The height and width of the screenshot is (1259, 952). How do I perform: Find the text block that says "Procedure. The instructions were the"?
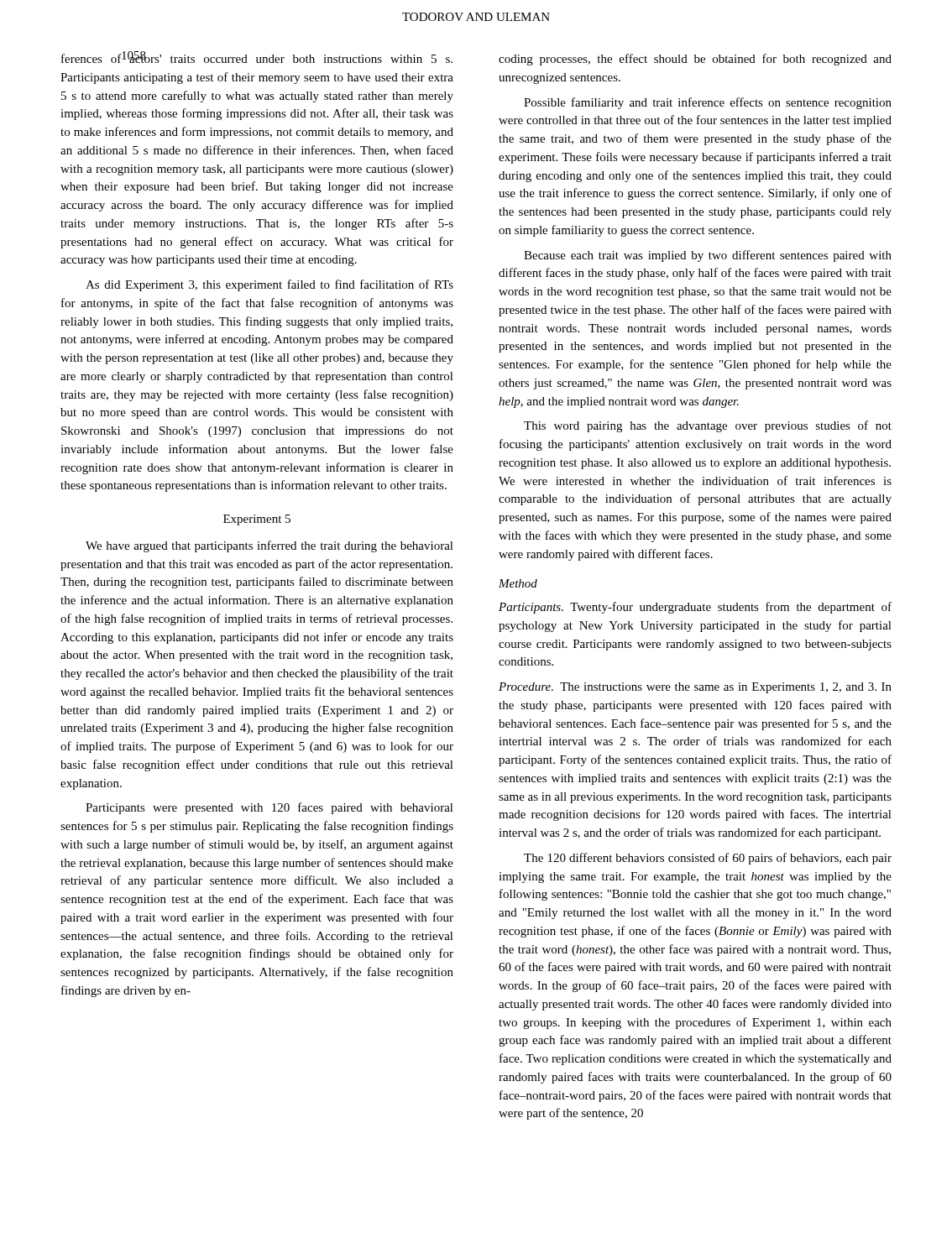click(x=695, y=760)
